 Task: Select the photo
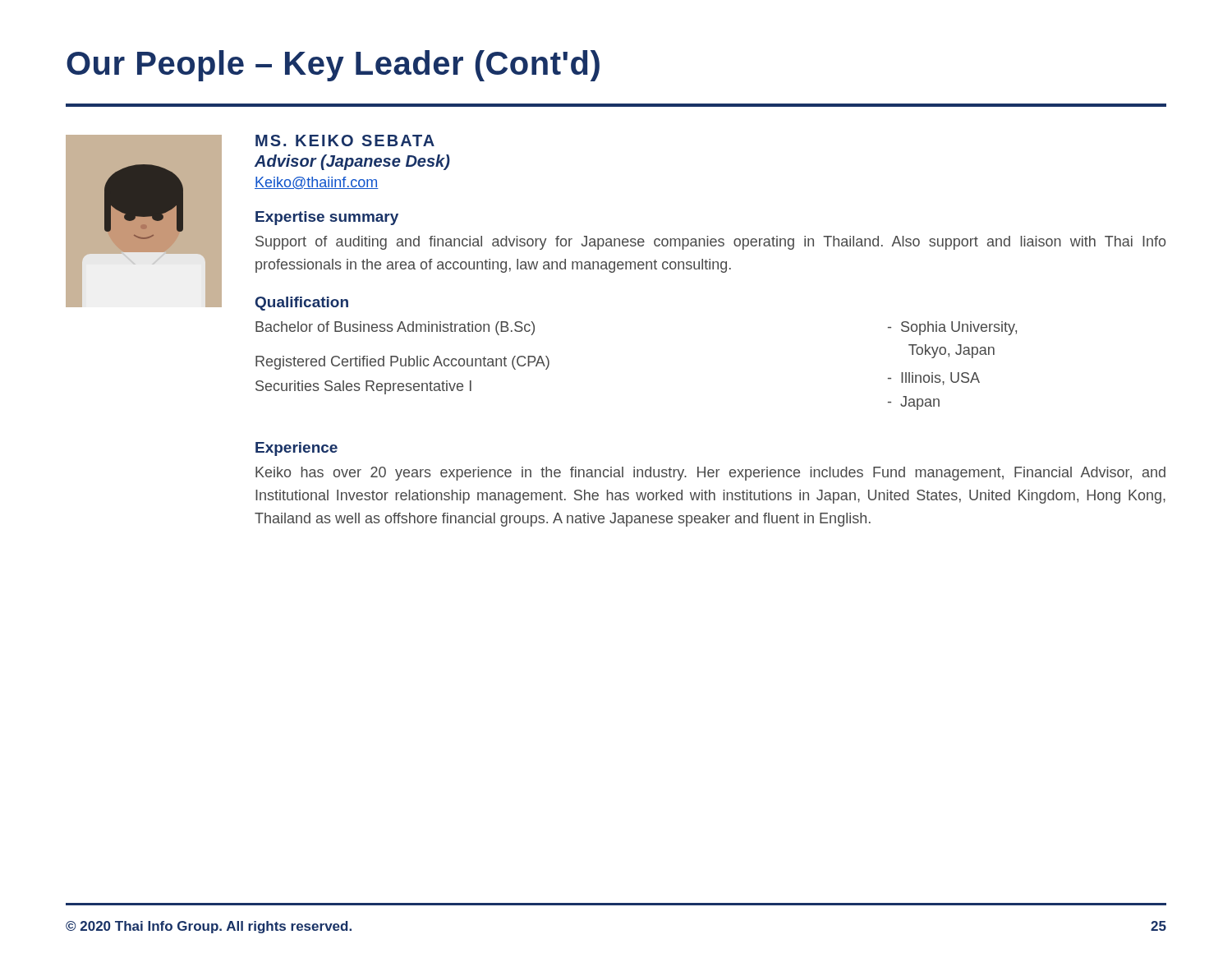tap(144, 223)
